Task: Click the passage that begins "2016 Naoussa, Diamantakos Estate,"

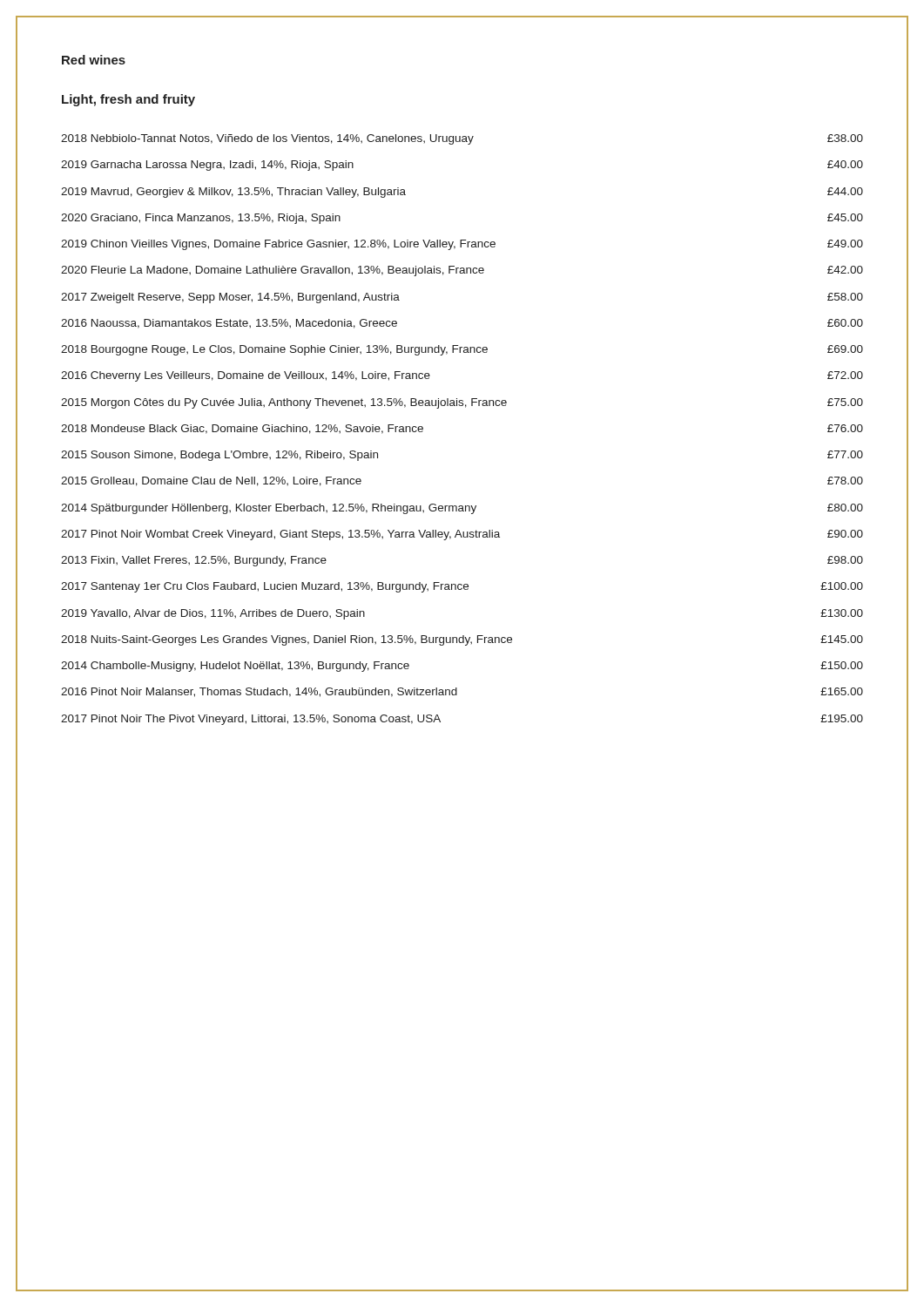Action: 222,323
